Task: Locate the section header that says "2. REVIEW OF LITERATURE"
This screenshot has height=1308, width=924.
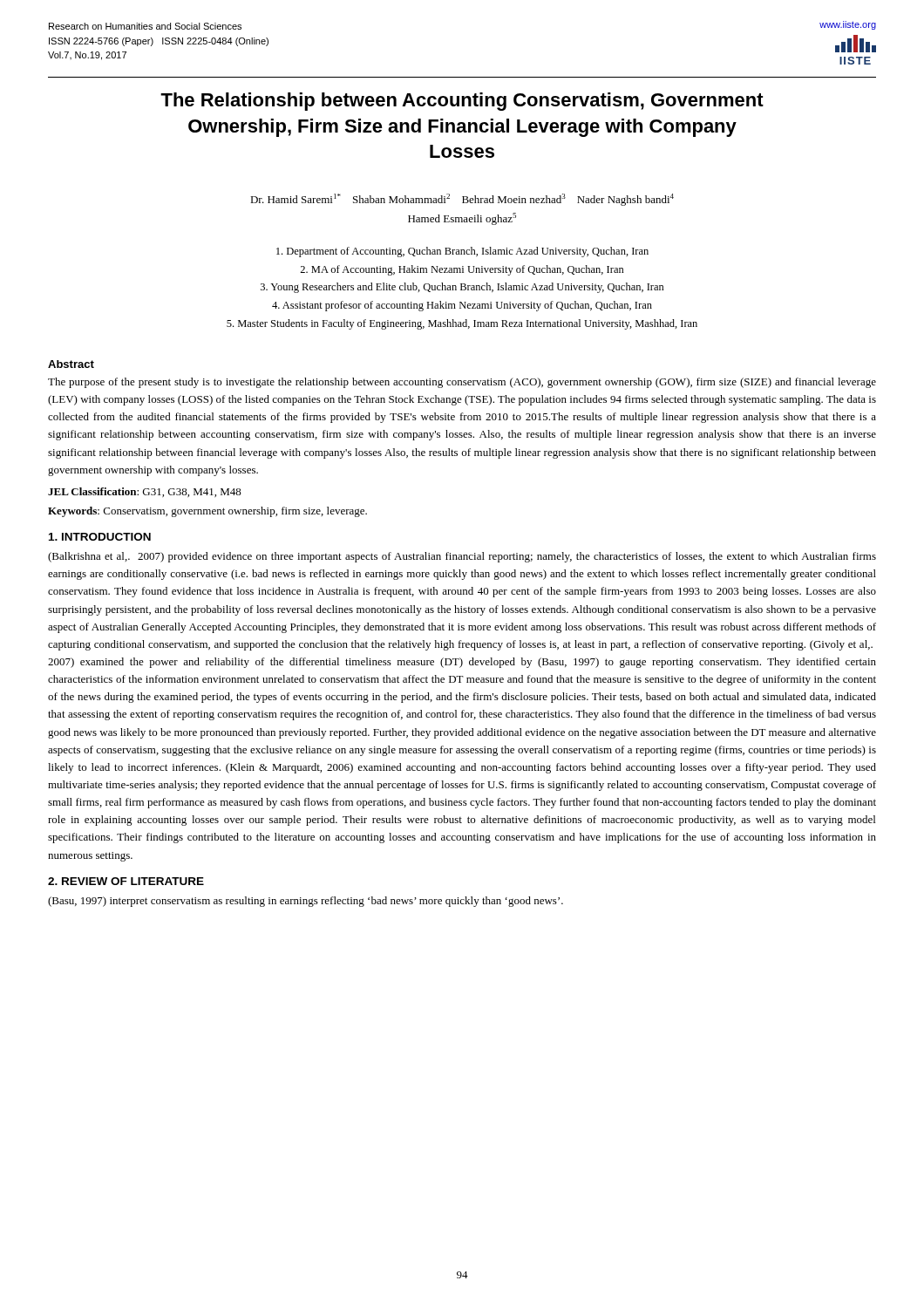Action: 126,881
